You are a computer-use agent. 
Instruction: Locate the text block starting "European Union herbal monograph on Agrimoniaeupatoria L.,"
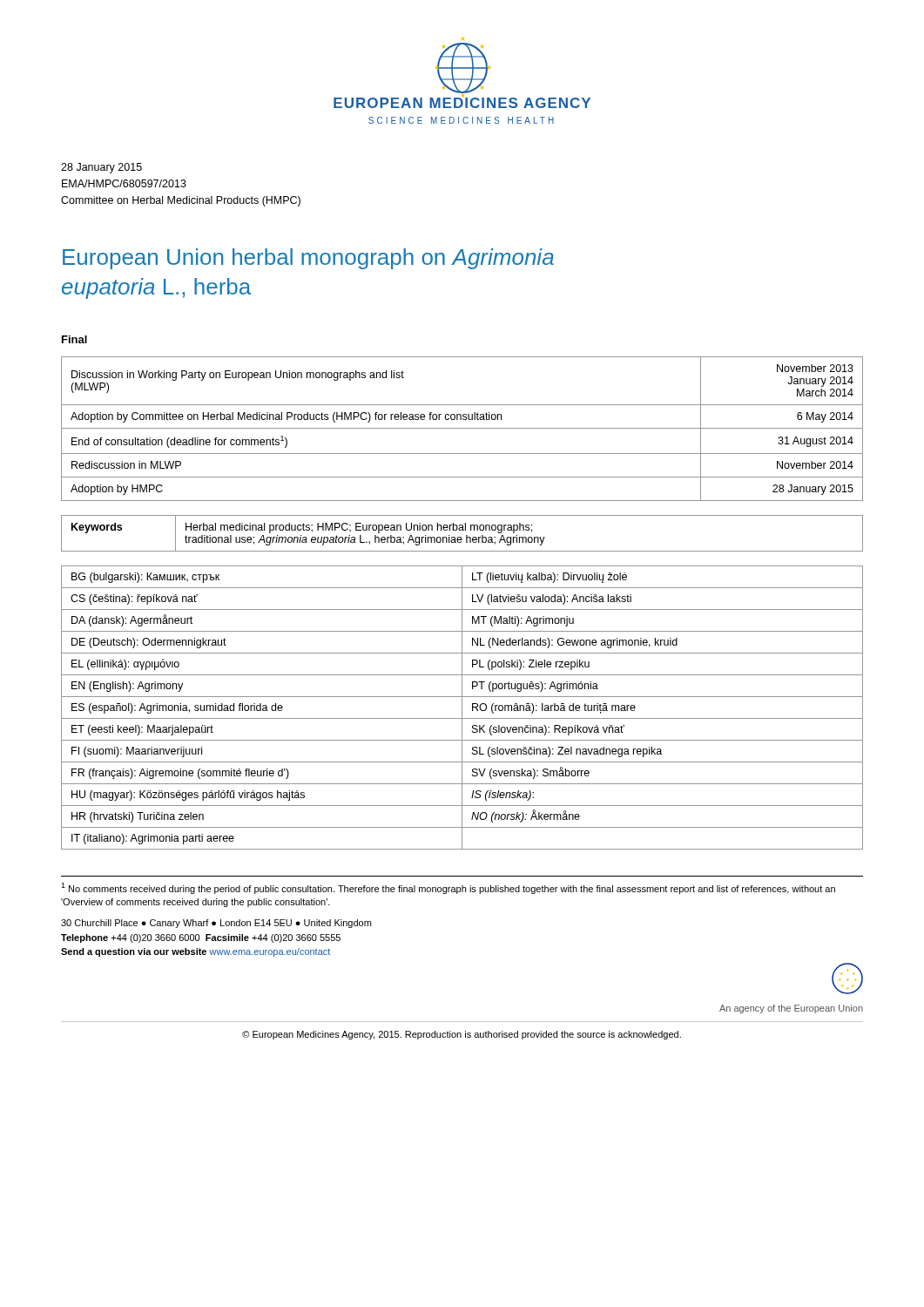click(308, 272)
